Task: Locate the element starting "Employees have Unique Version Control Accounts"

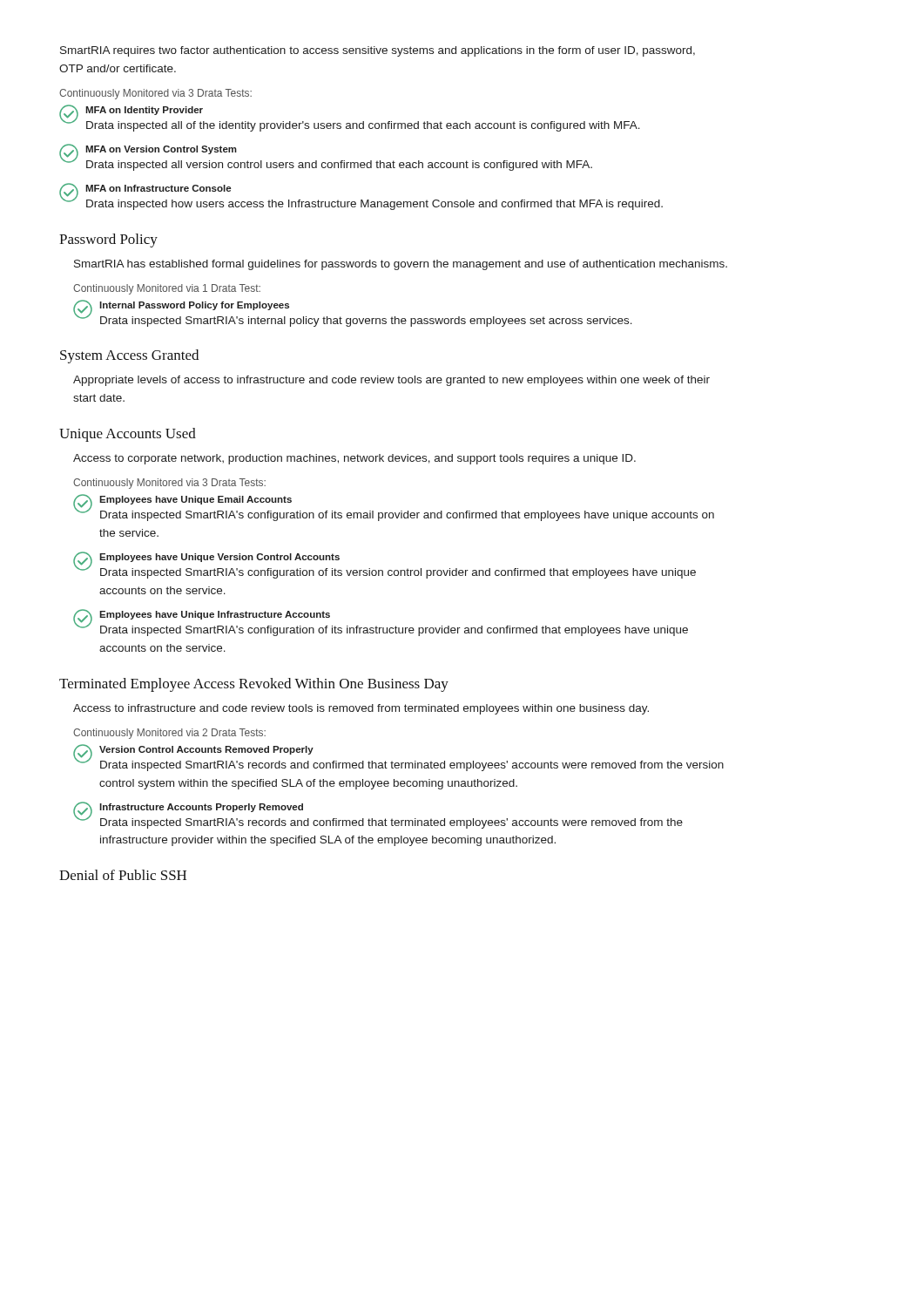Action: click(x=469, y=576)
